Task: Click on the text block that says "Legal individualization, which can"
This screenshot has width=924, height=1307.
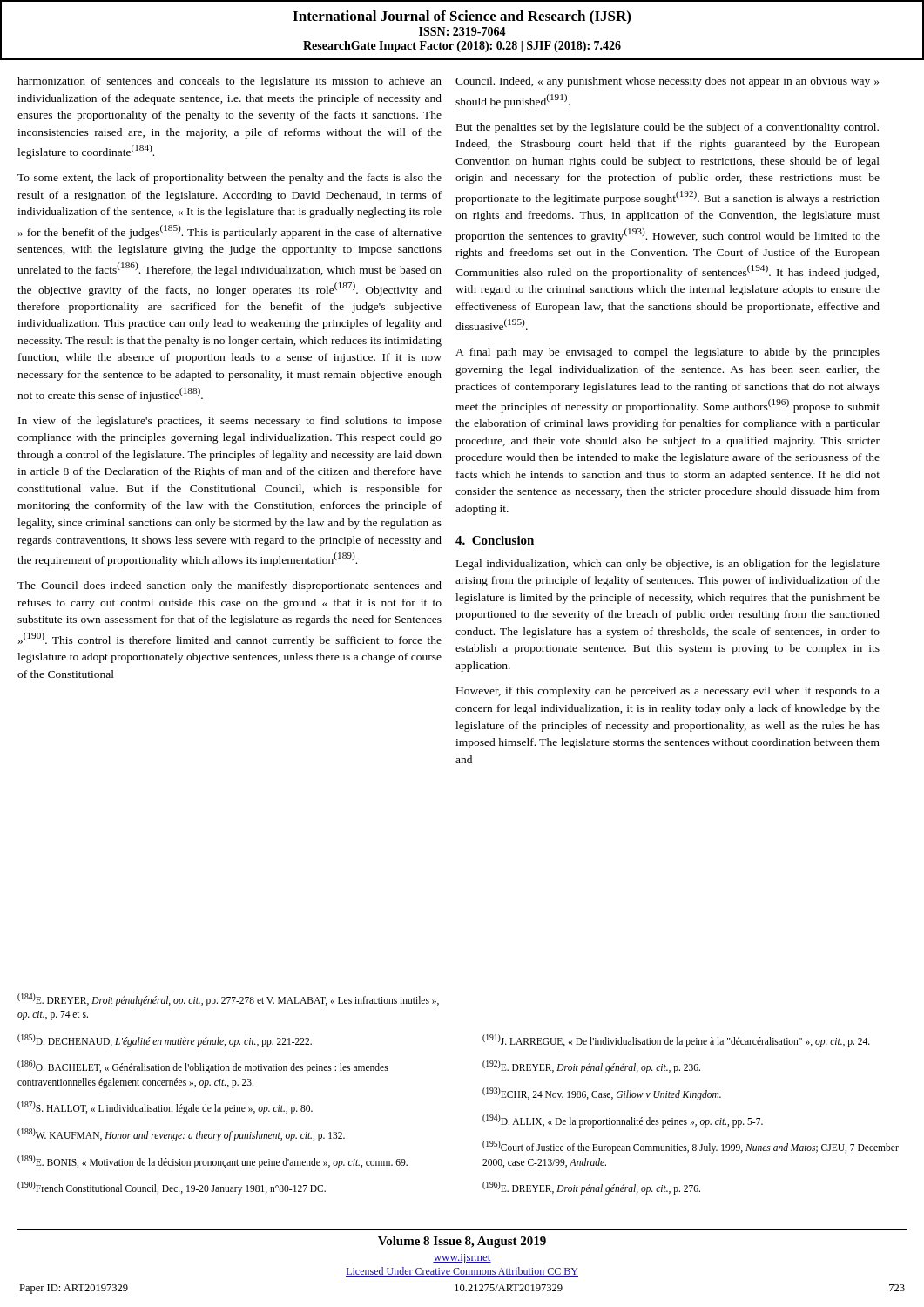Action: 667,614
